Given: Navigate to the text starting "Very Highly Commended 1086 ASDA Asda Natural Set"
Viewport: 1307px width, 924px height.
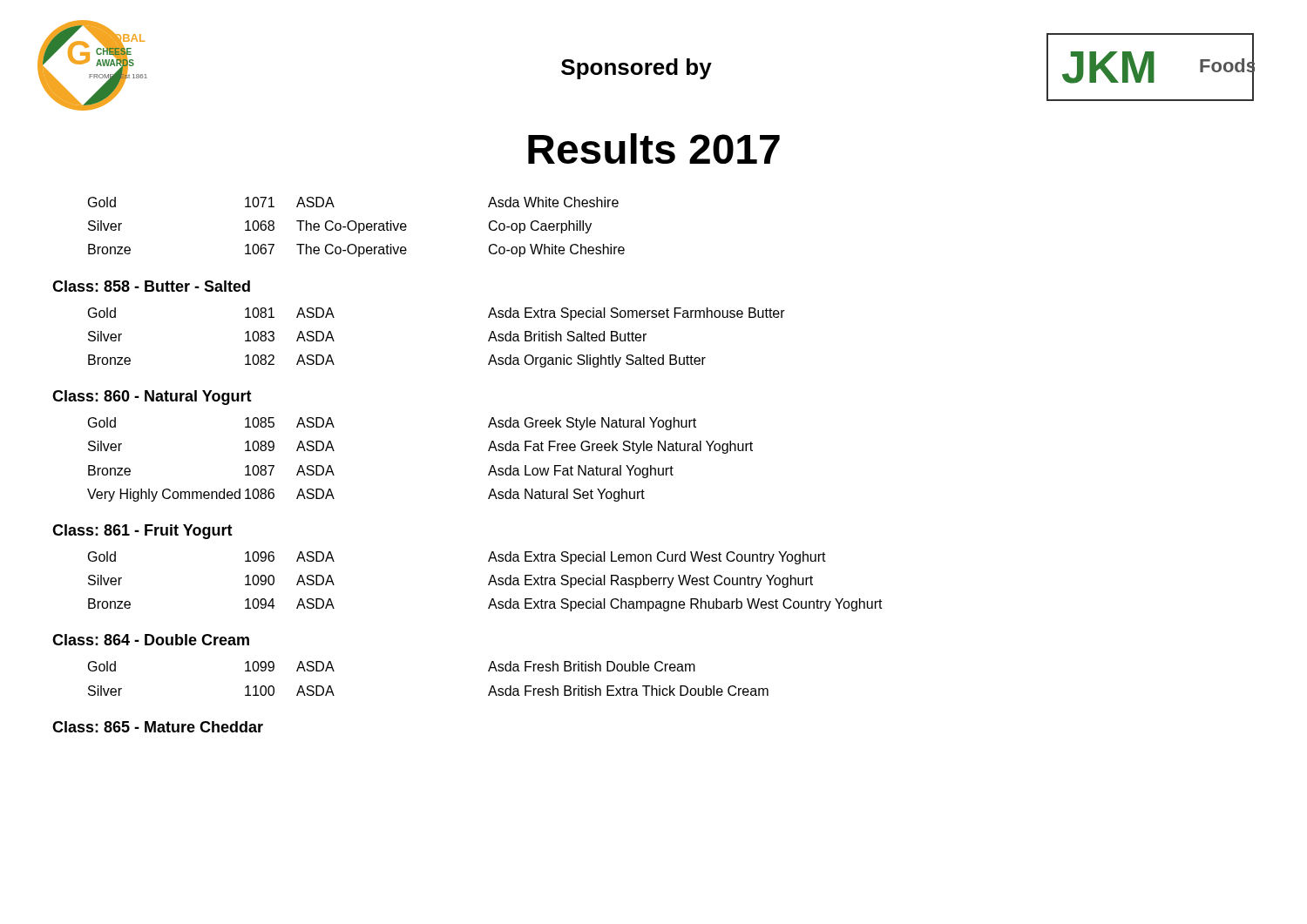Looking at the screenshot, I should 185,495.
